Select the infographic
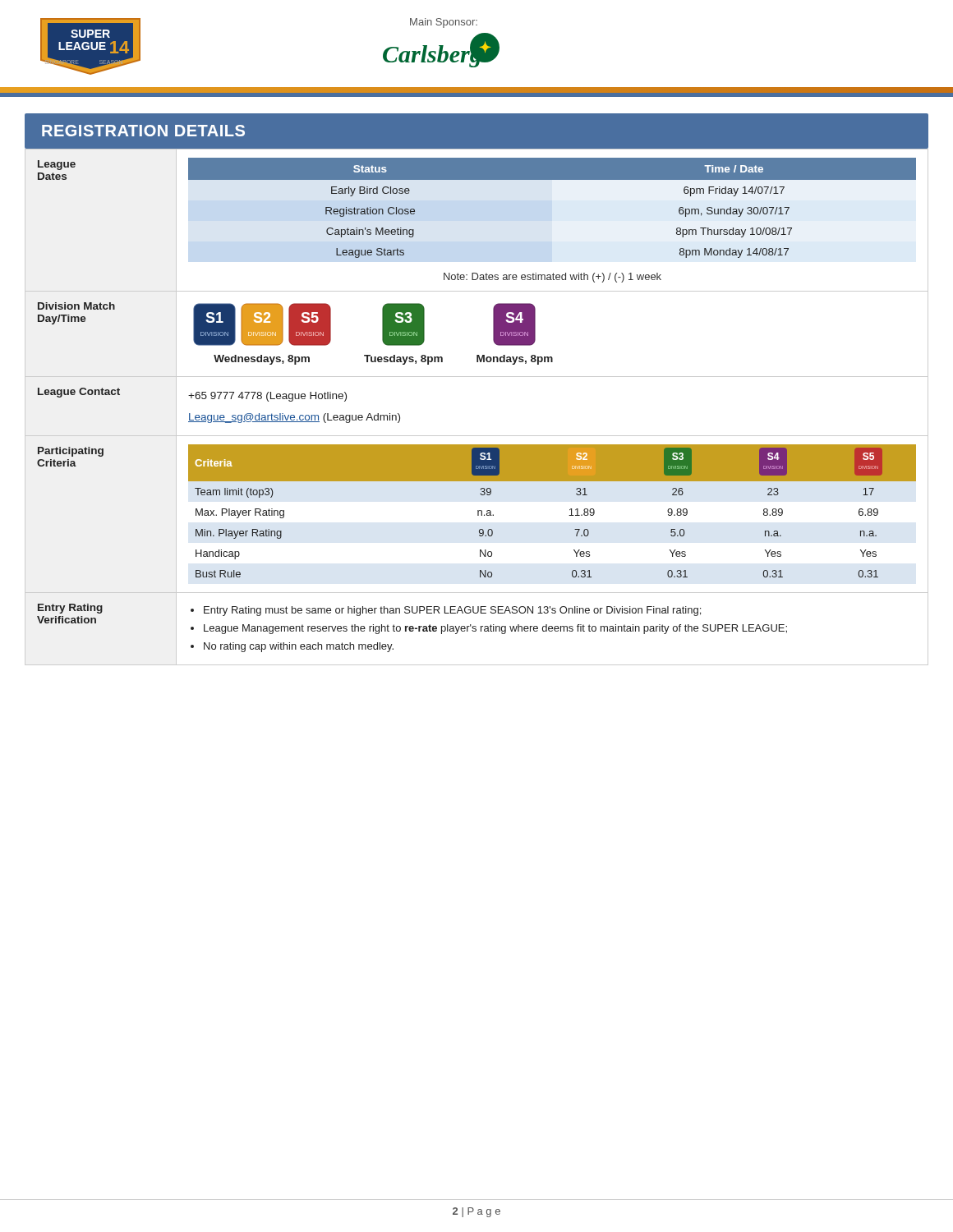953x1232 pixels. point(552,334)
